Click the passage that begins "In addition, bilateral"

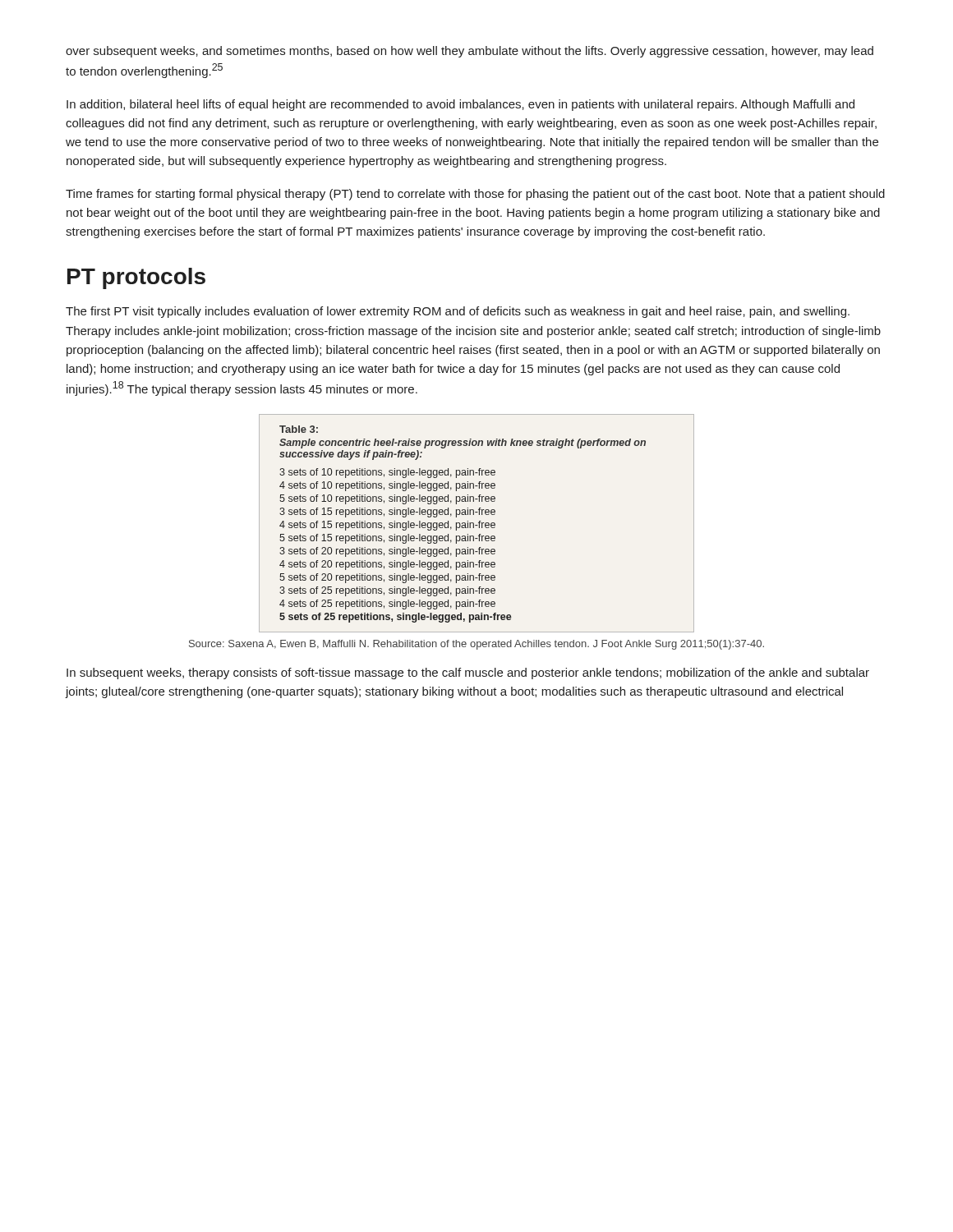(472, 132)
